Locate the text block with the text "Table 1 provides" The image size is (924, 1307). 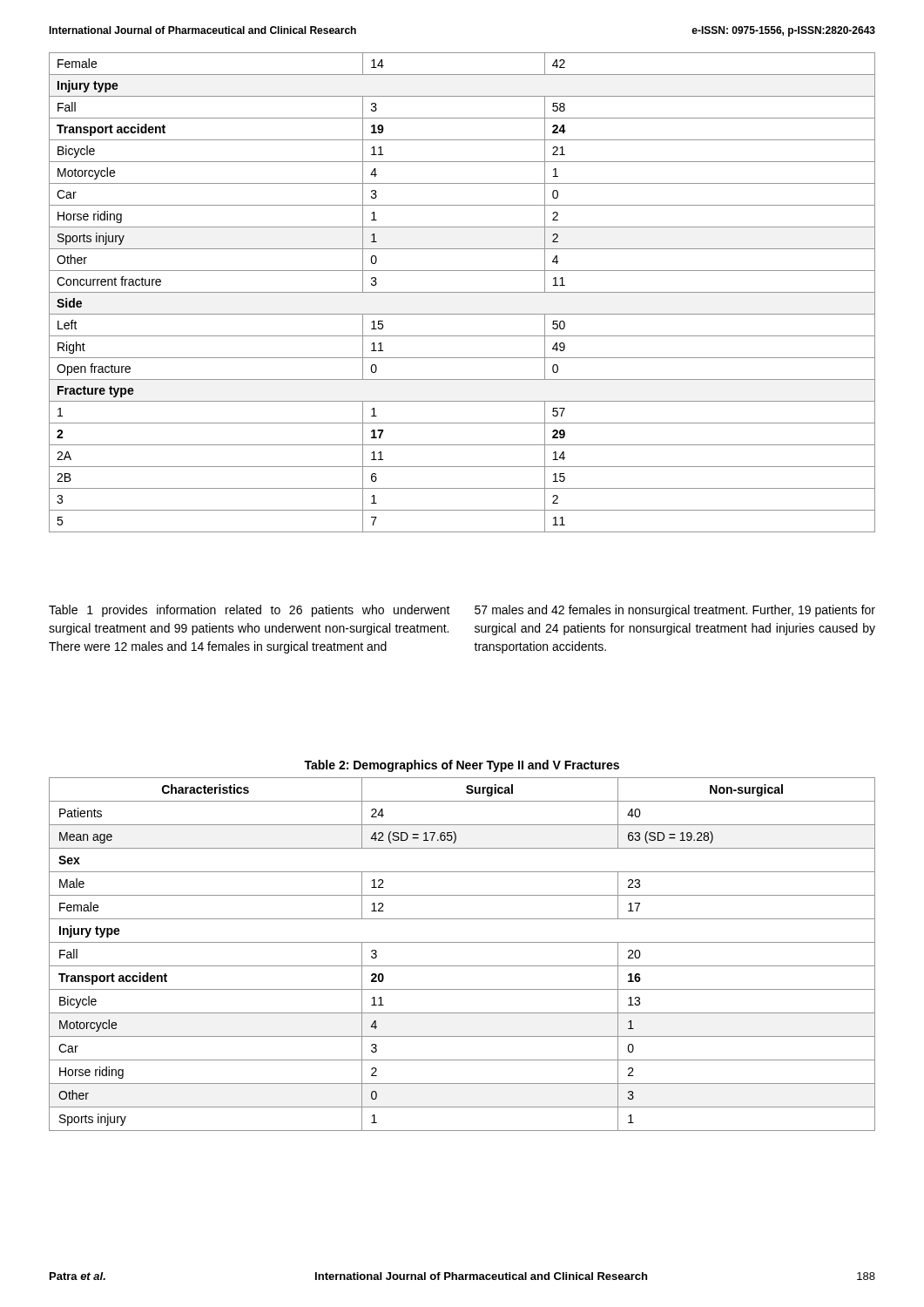coord(249,628)
